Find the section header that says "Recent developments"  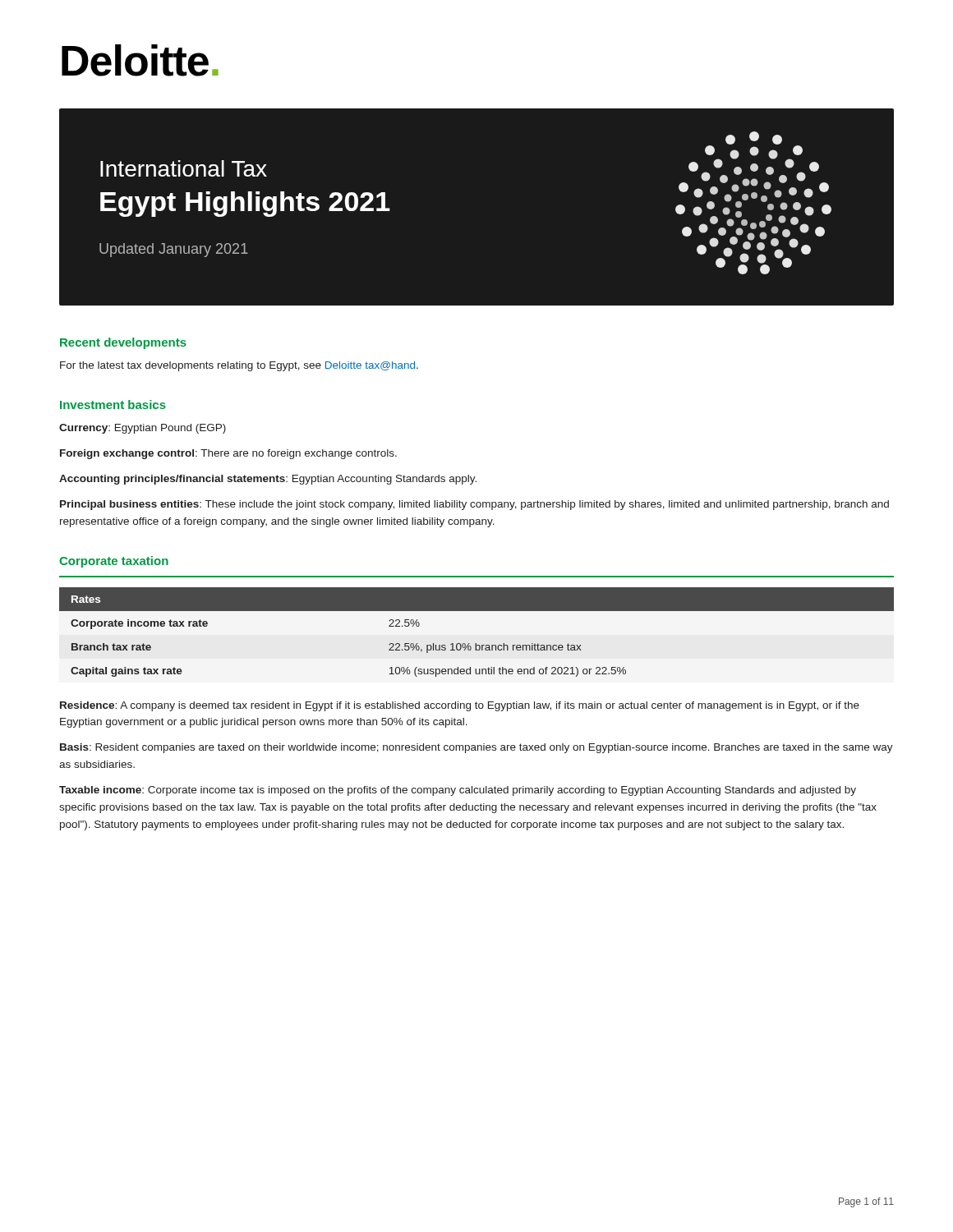pyautogui.click(x=123, y=342)
